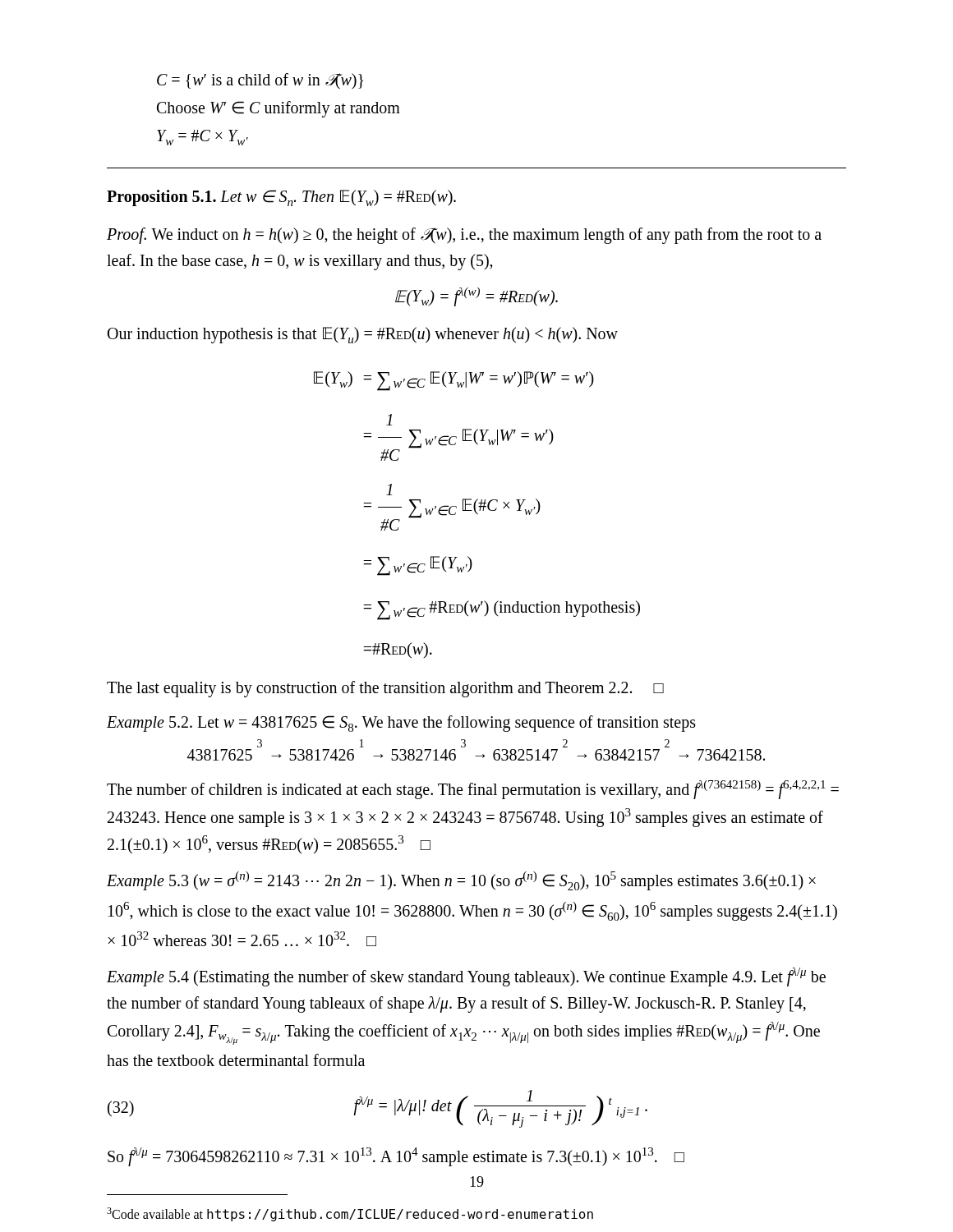Where is the formula that starts "𝔼(Yw) = ∑w′∈C"?
The image size is (953, 1232).
(476, 512)
